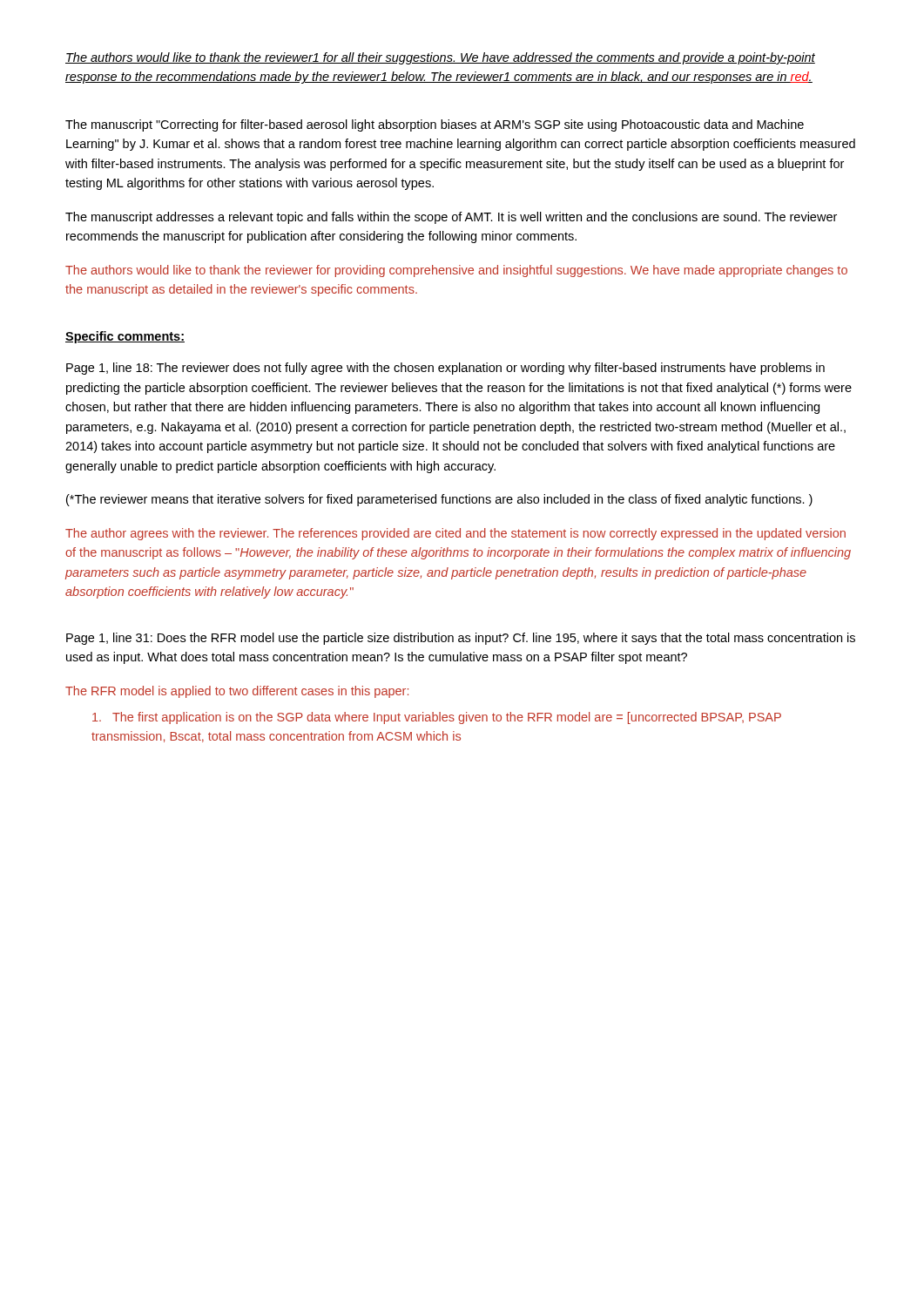Point to the text block starting "The manuscript addresses a relevant topic and falls"
This screenshot has height=1307, width=924.
[451, 227]
